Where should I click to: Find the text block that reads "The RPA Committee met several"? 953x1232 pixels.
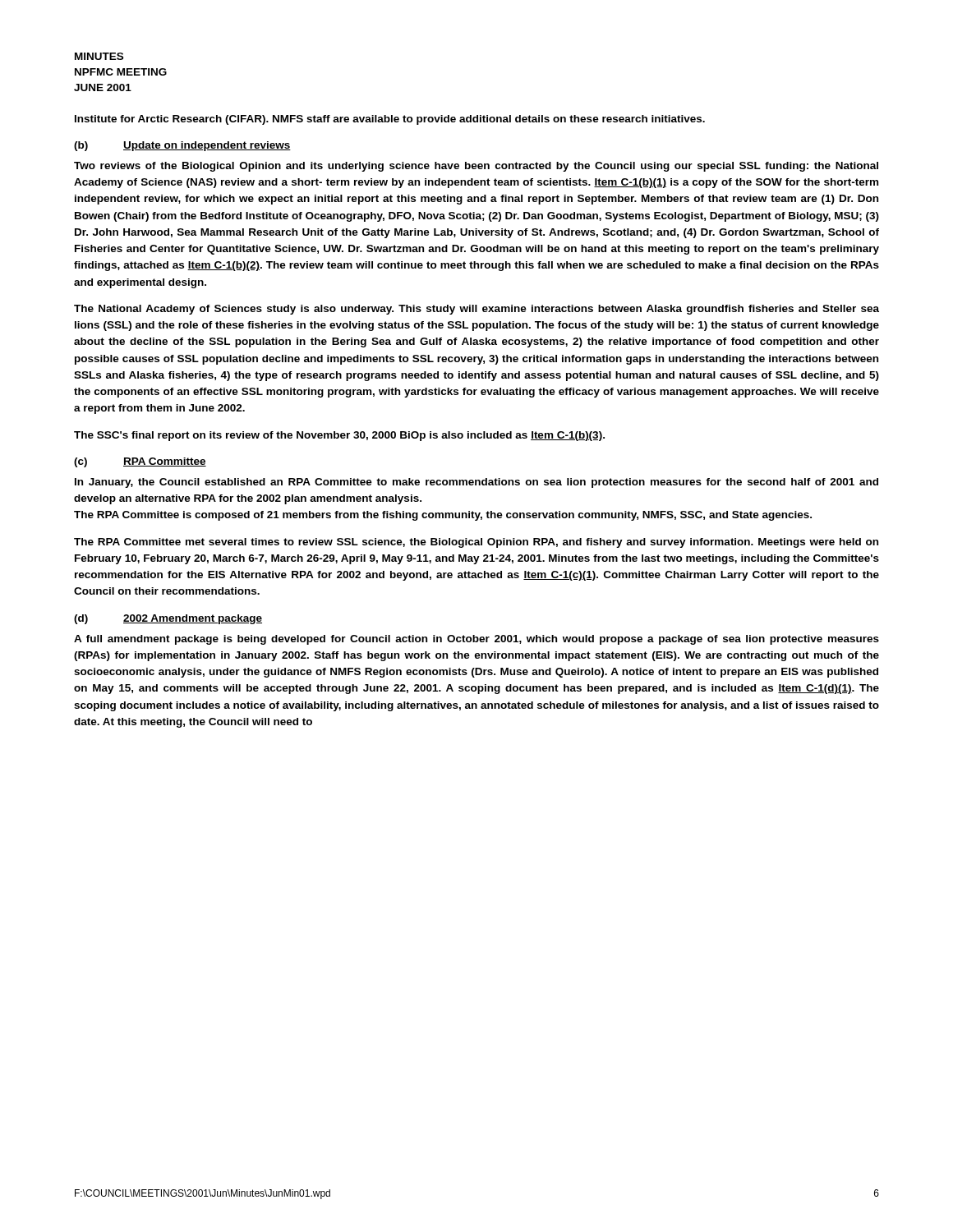(x=476, y=566)
